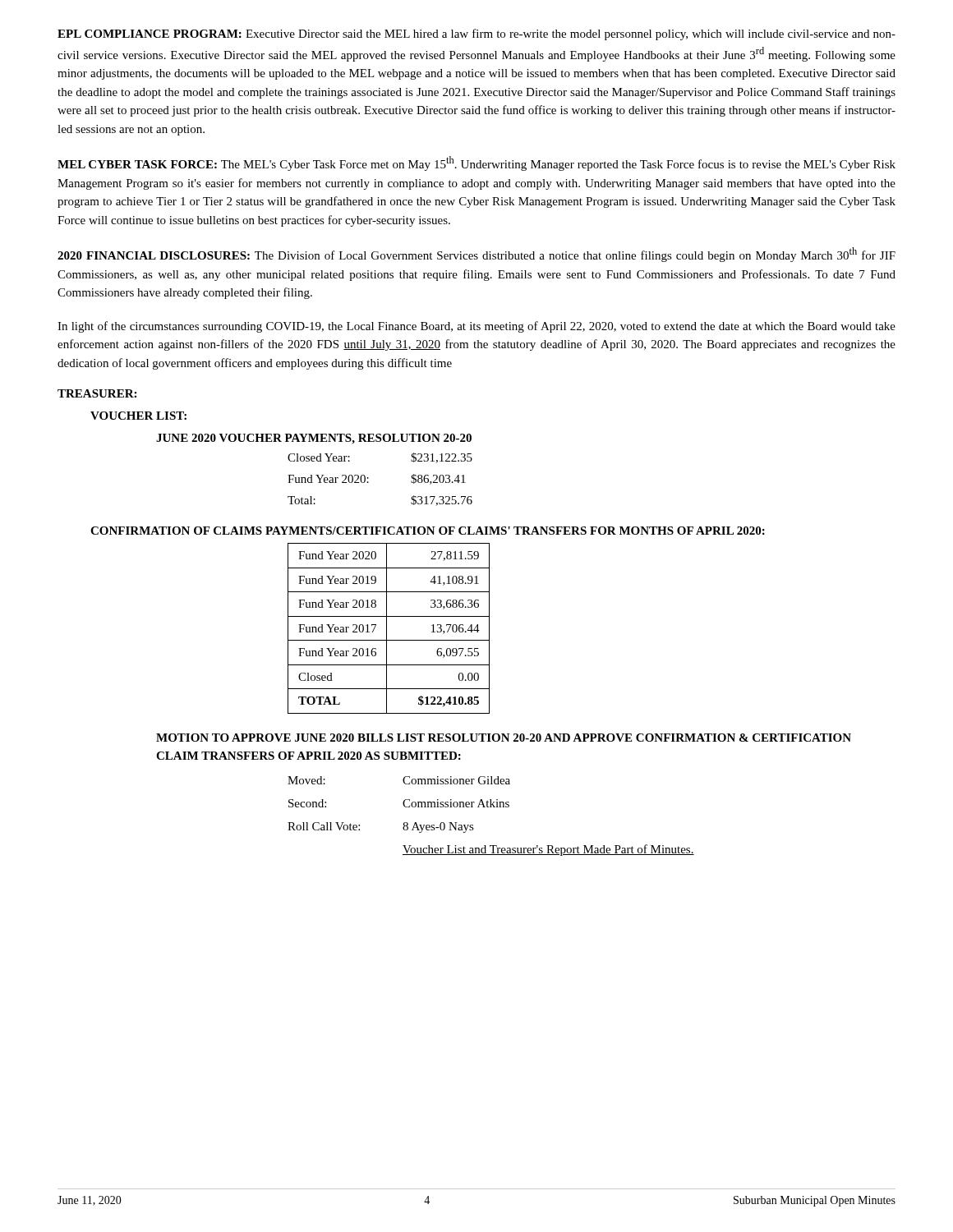
Task: Point to the block beginning "EPL COMPLIANCE PROGRAM:"
Action: click(476, 81)
